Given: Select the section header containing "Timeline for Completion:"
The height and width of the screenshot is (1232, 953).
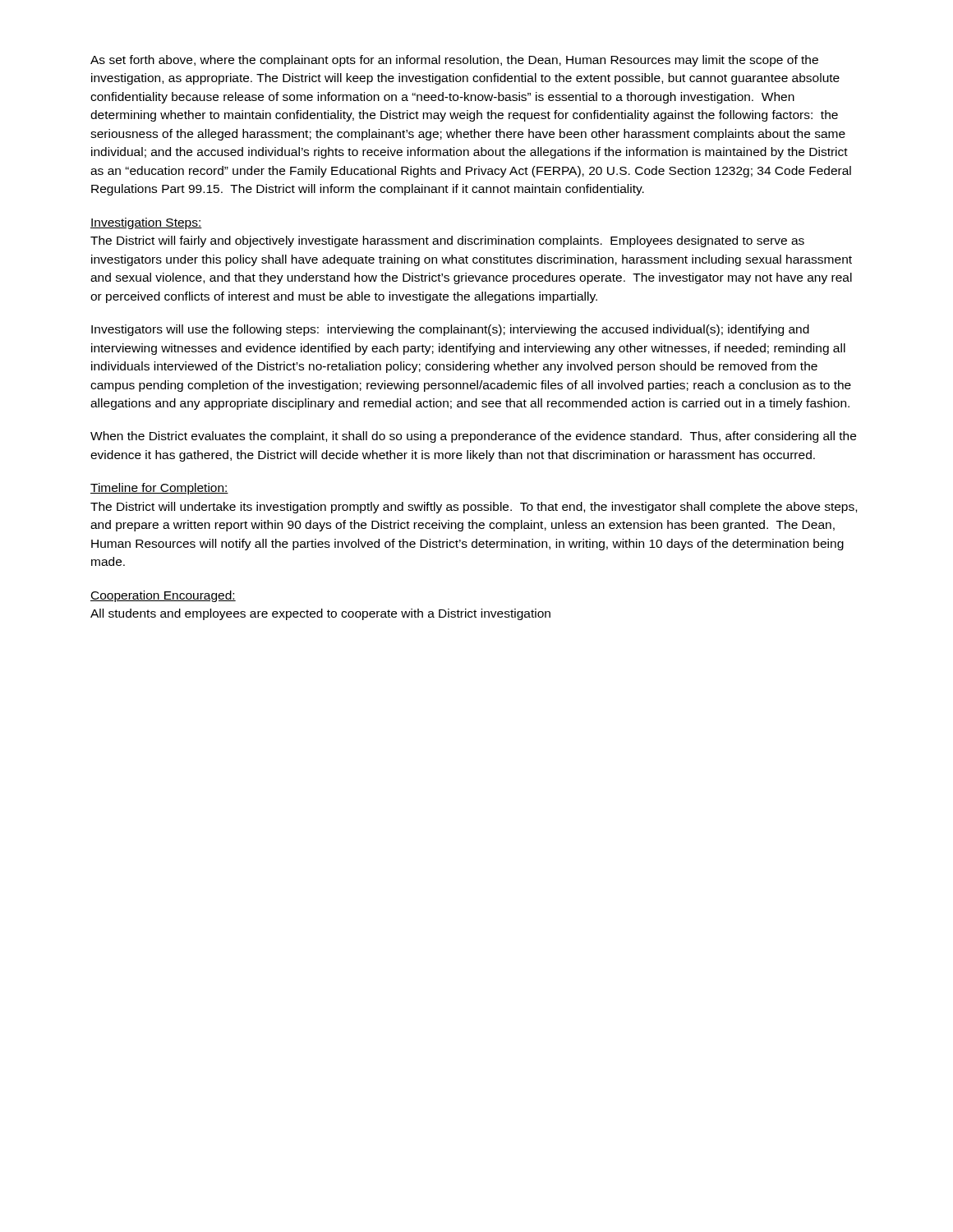Looking at the screenshot, I should point(159,488).
